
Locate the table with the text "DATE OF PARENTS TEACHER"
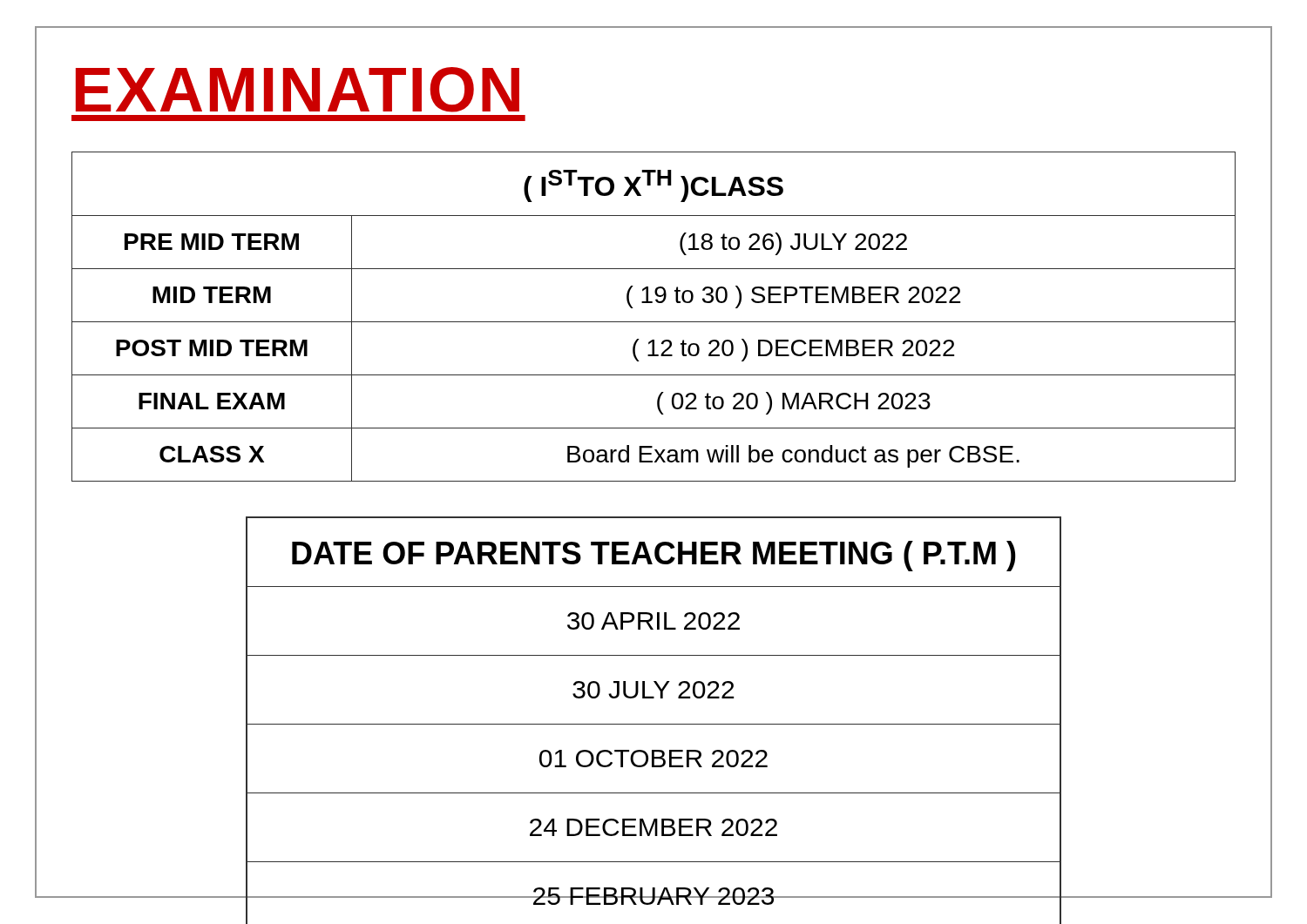654,720
